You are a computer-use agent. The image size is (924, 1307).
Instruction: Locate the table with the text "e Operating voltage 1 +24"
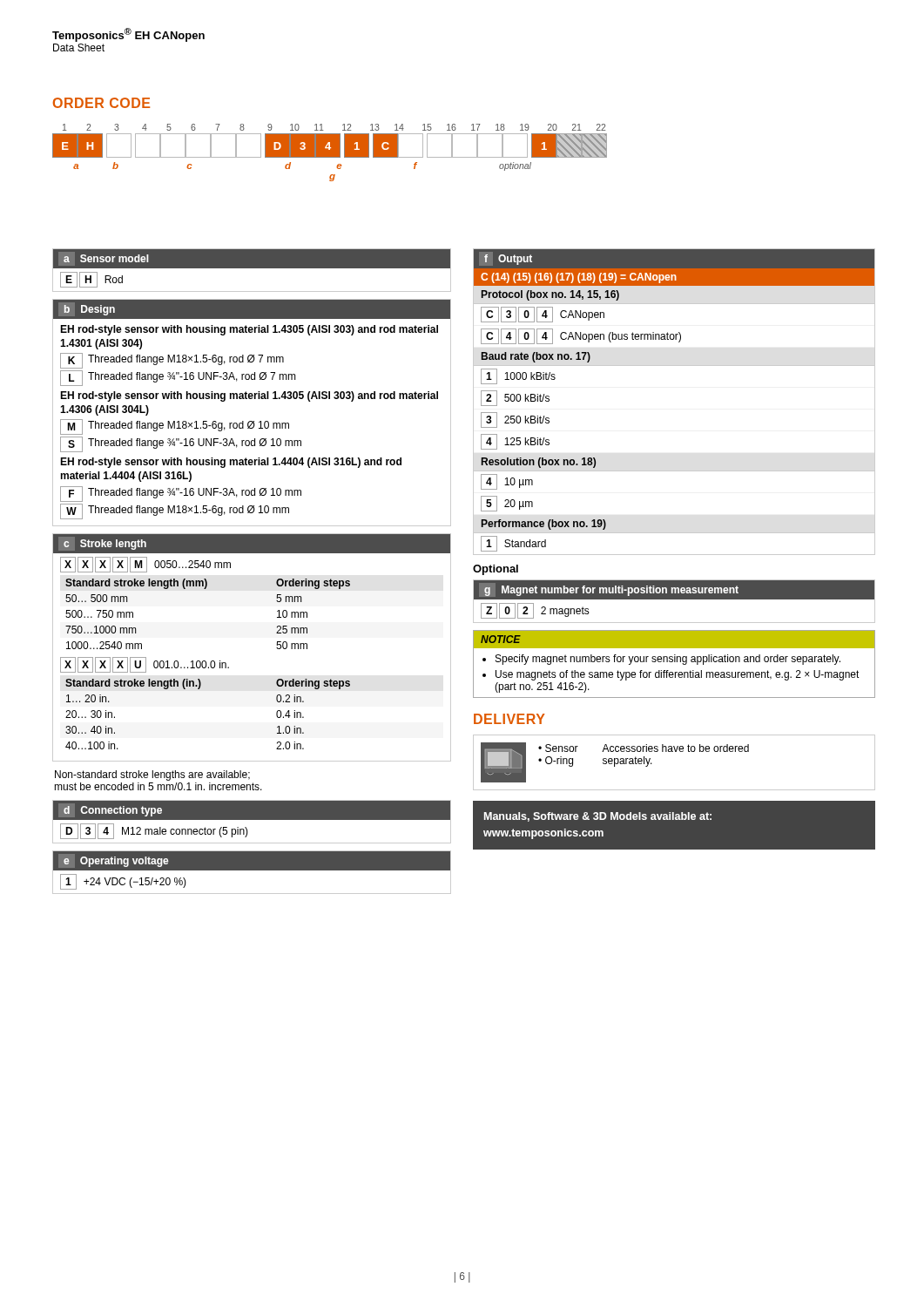click(x=252, y=872)
